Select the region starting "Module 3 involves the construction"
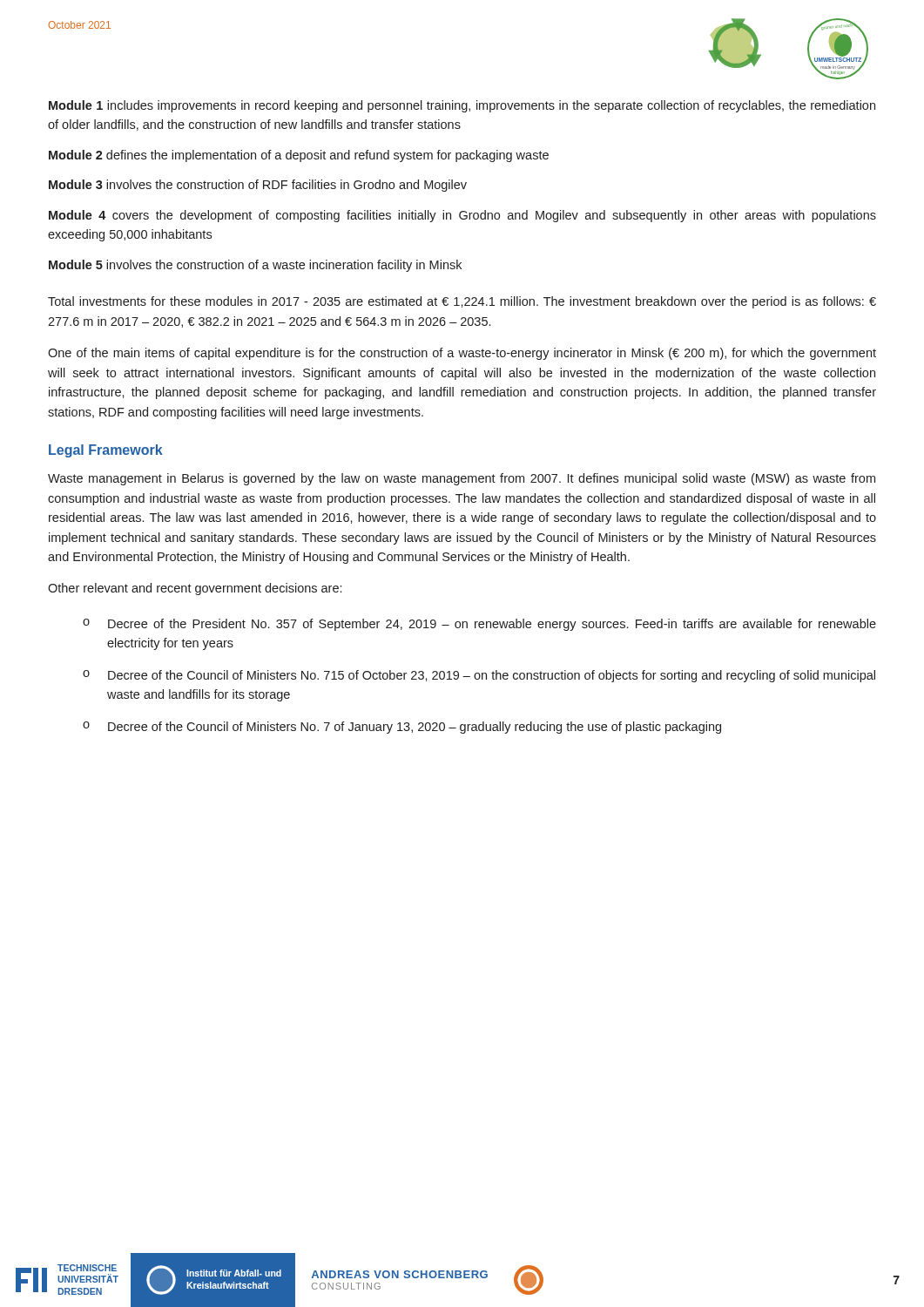 [257, 185]
